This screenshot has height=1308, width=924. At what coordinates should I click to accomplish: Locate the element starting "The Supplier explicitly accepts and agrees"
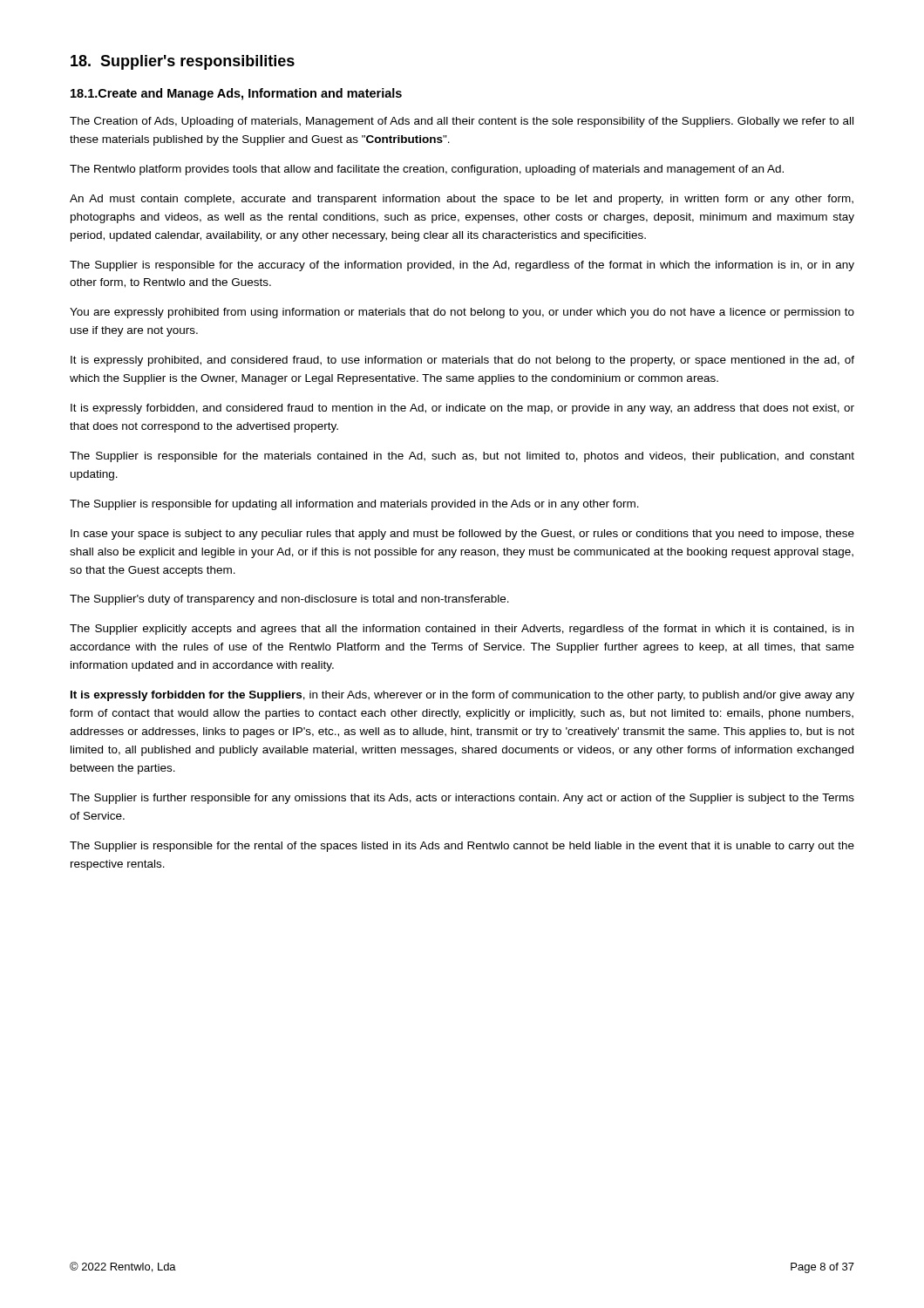462,647
